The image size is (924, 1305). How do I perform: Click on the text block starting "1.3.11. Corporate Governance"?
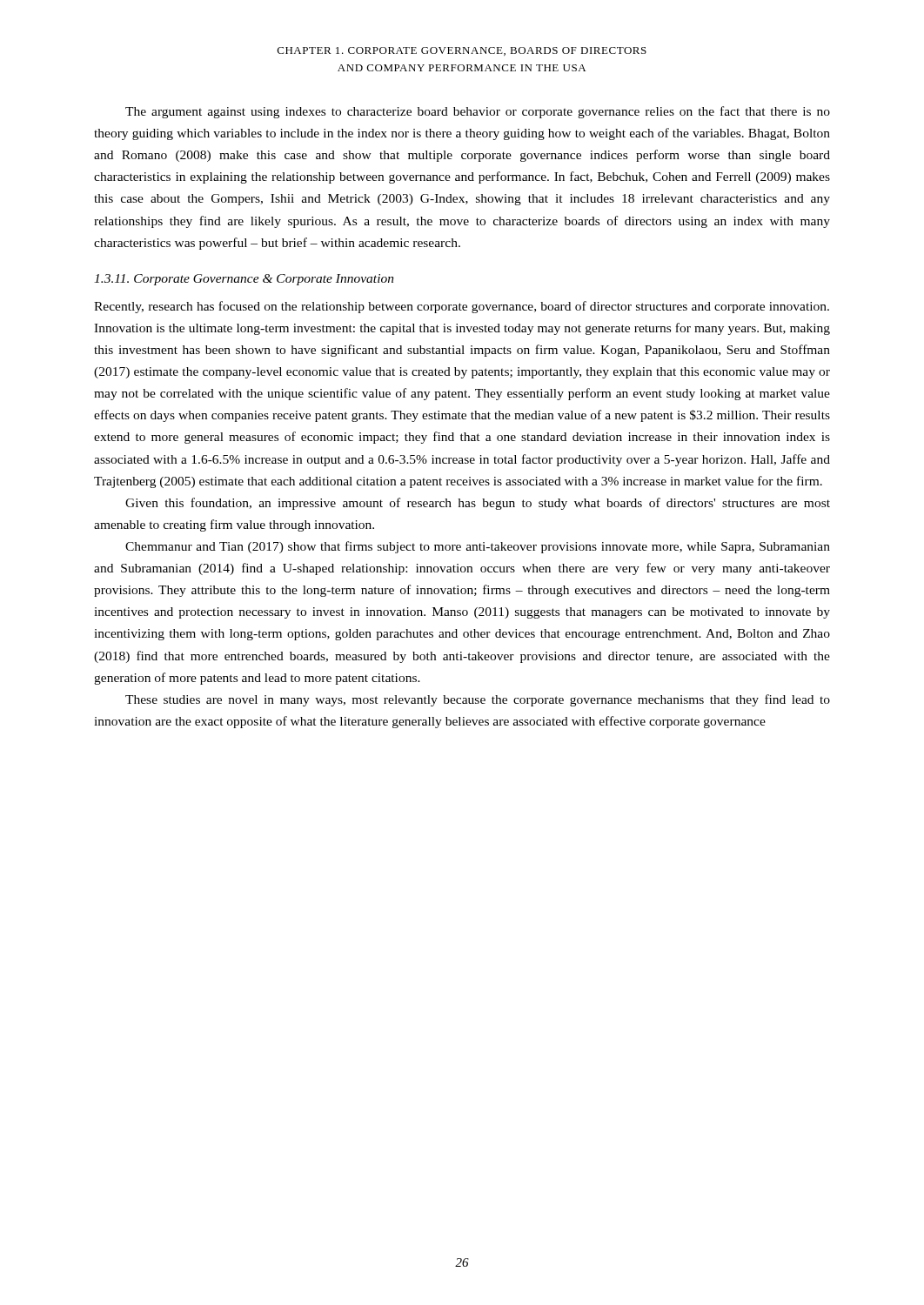pyautogui.click(x=244, y=278)
